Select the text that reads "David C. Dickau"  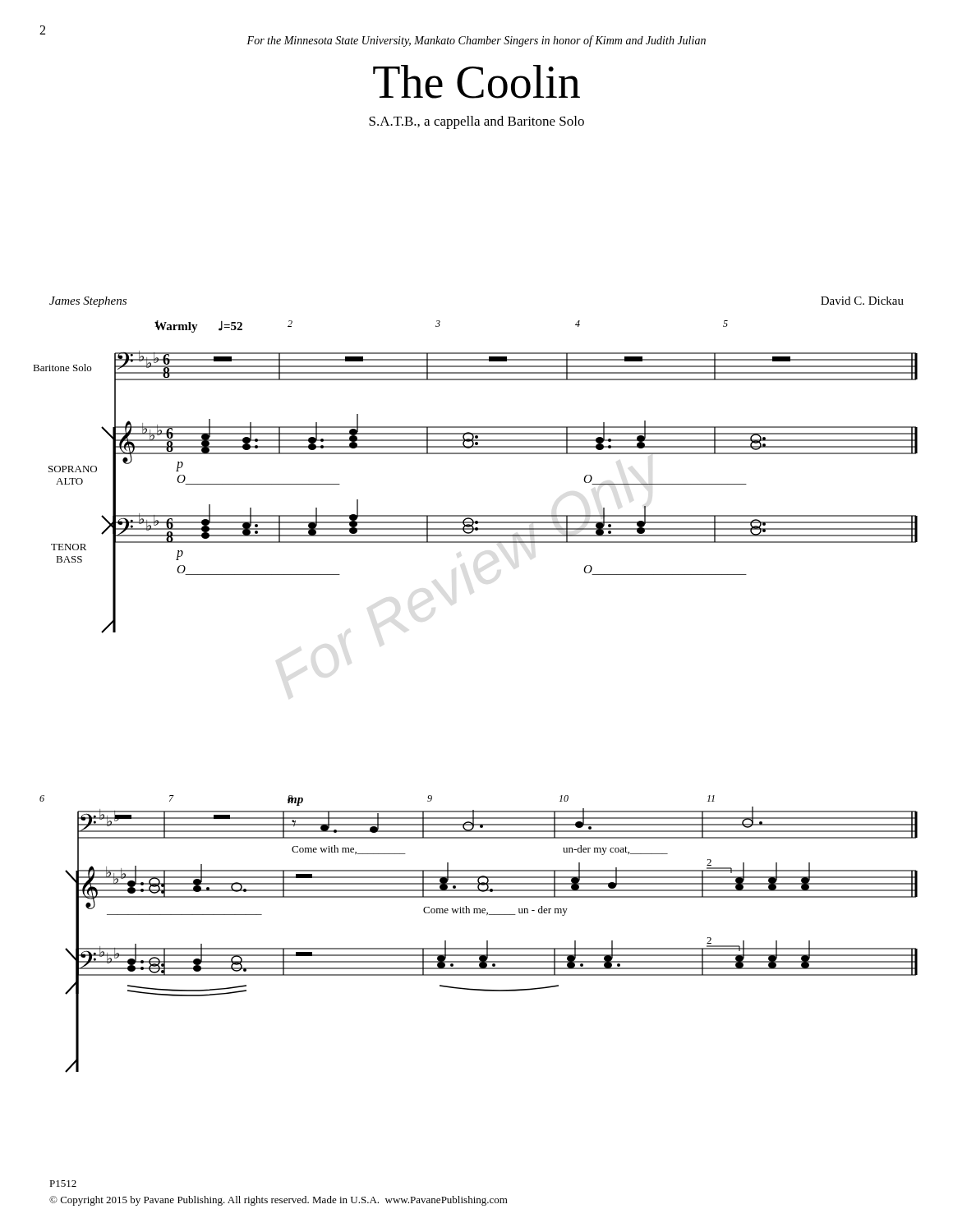862,301
